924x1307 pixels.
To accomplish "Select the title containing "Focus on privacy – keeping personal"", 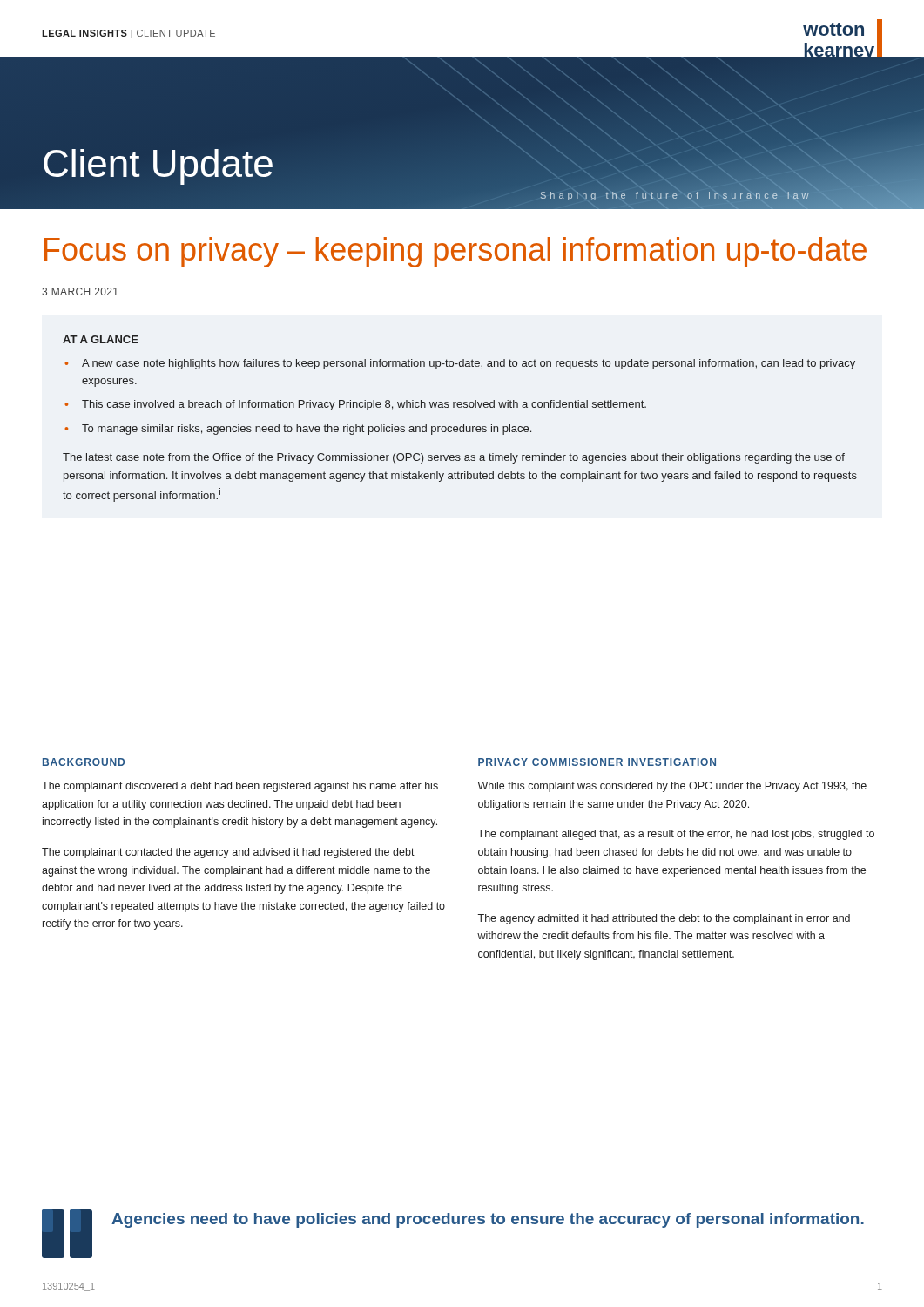I will coord(455,250).
